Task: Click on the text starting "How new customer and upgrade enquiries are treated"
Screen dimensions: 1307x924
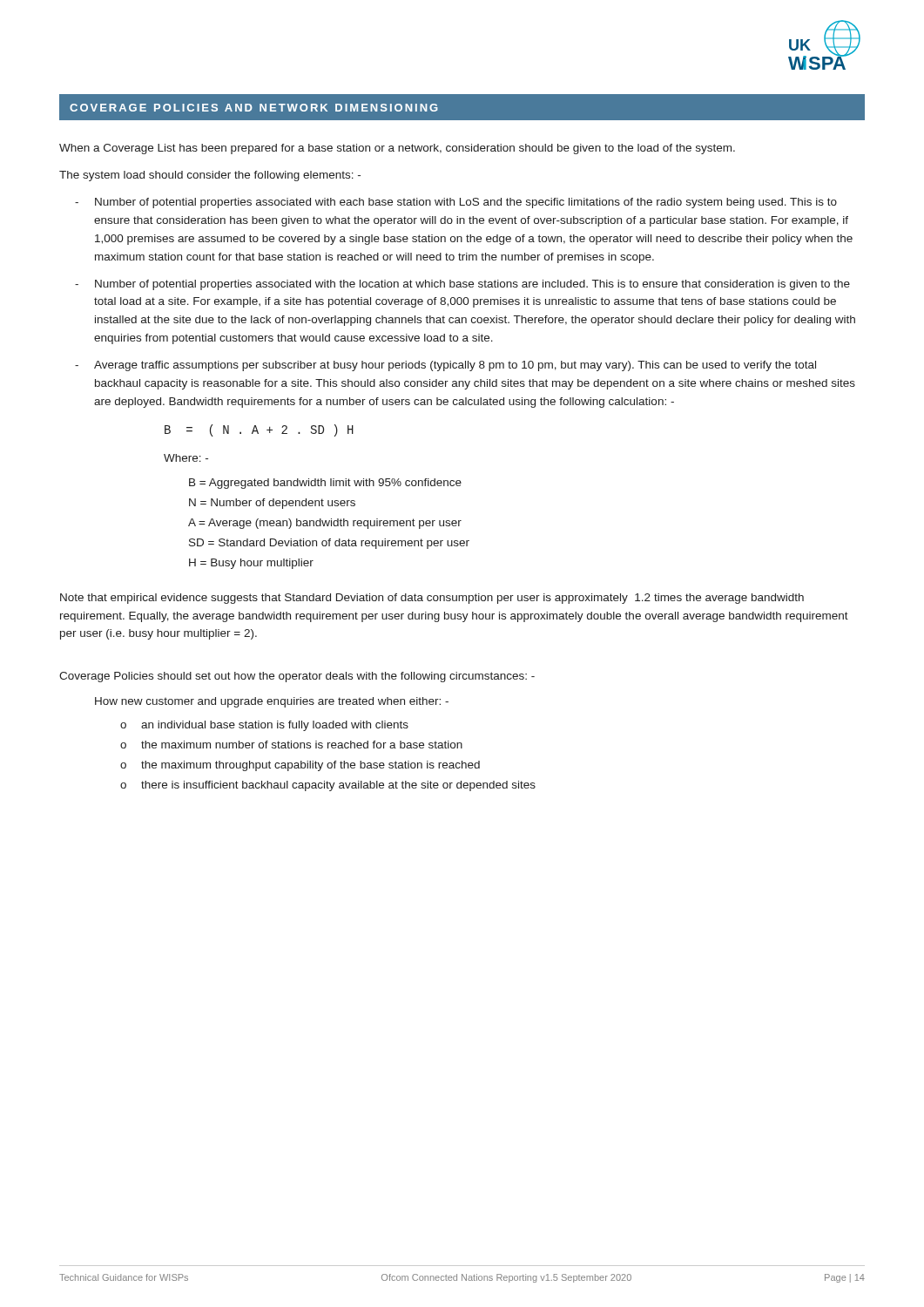Action: (271, 701)
